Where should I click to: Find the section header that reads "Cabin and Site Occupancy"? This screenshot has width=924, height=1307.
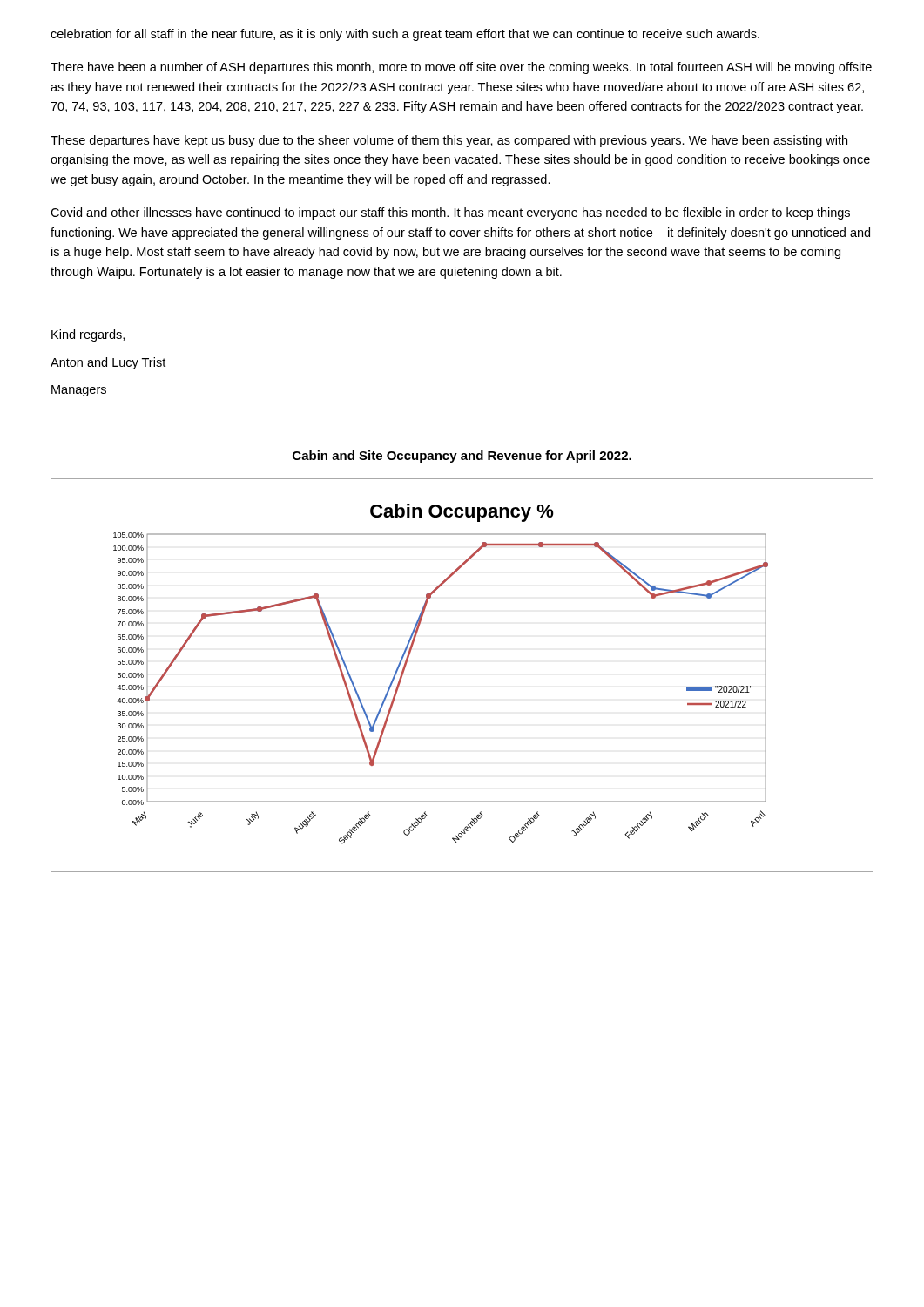point(462,455)
